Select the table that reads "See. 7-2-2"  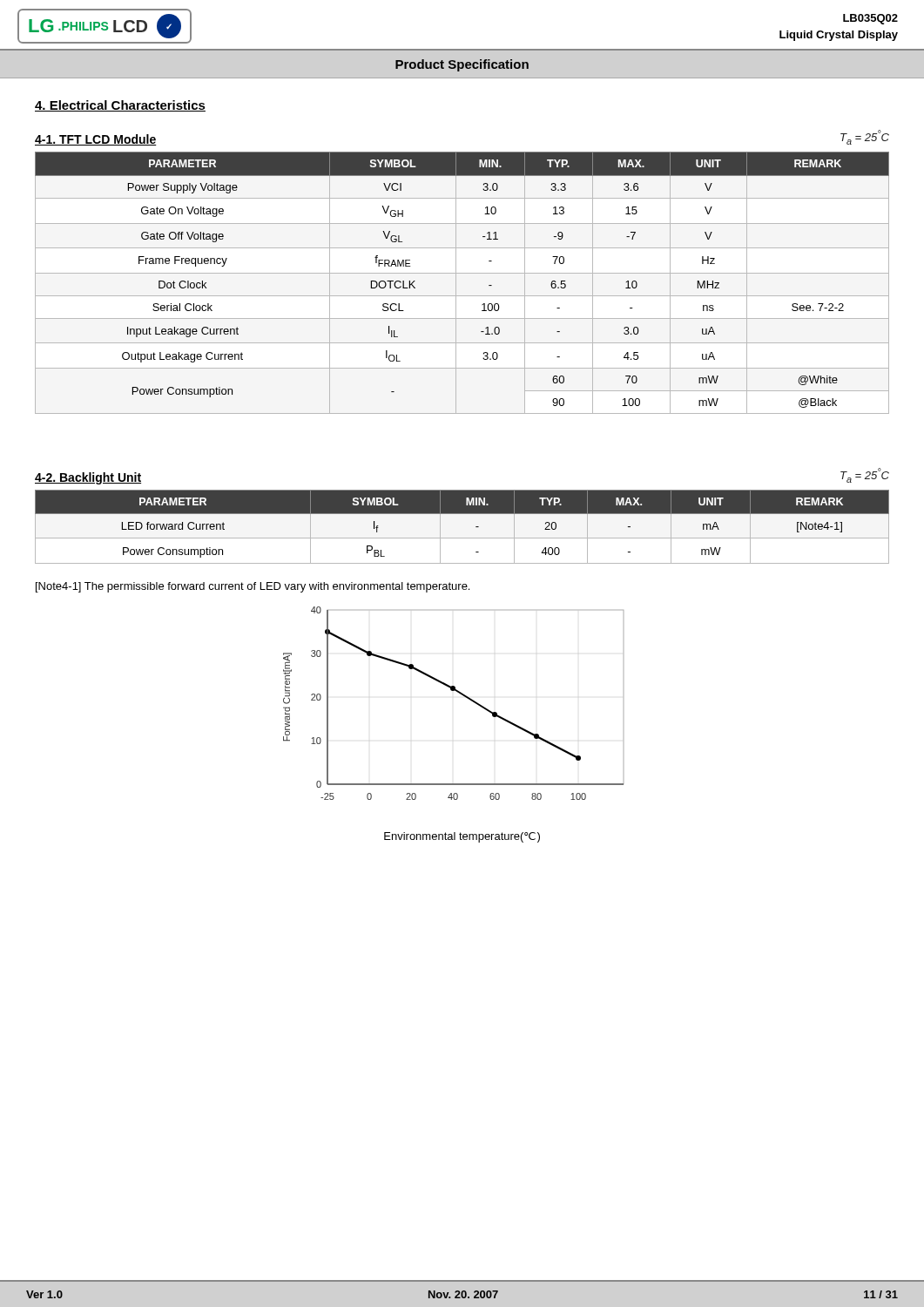[x=462, y=283]
